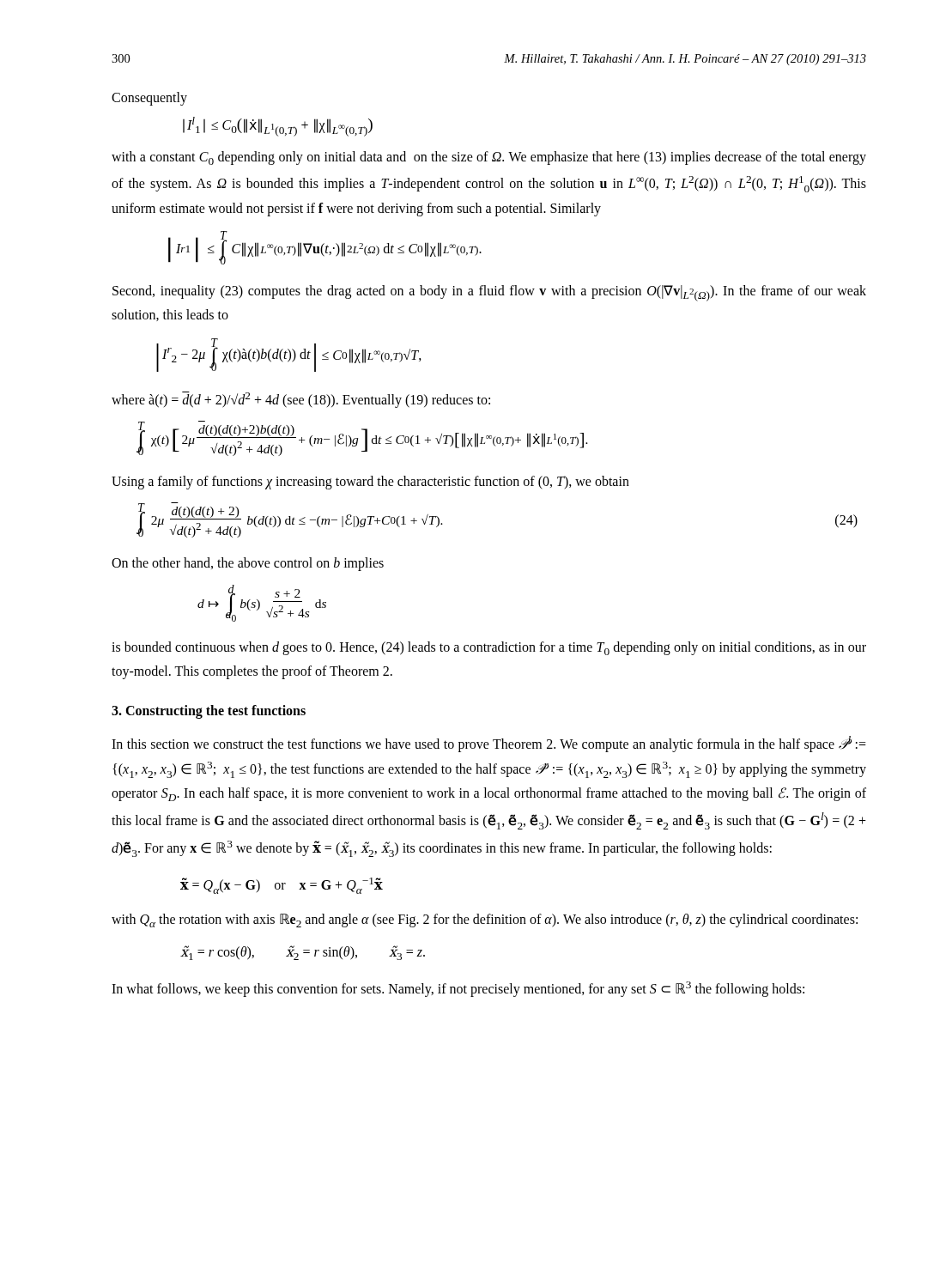The width and height of the screenshot is (952, 1288).
Task: Click on the text starting "d ↦ d ∫"
Action: point(262,603)
